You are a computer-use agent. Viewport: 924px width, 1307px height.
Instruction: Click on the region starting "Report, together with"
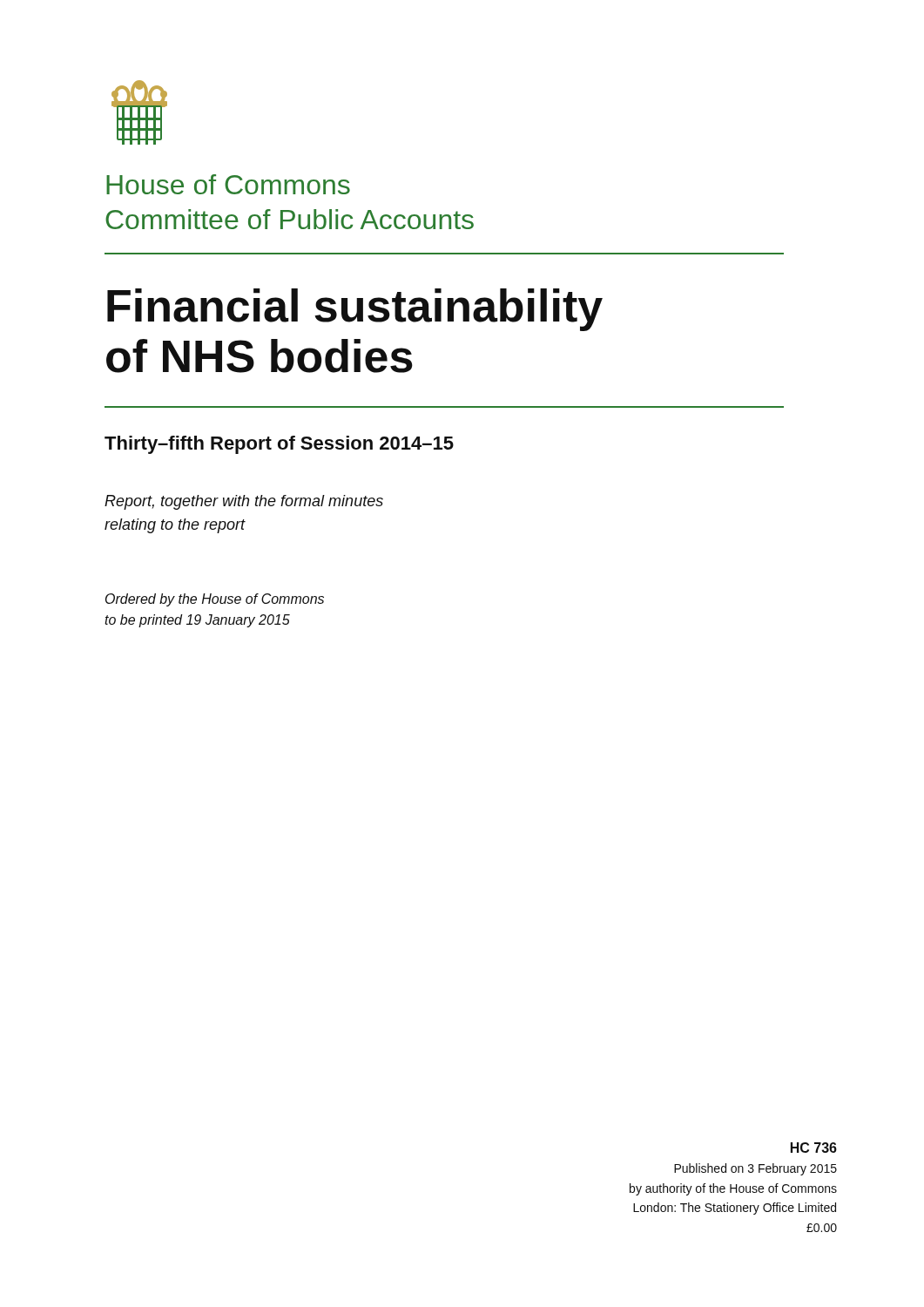point(244,513)
